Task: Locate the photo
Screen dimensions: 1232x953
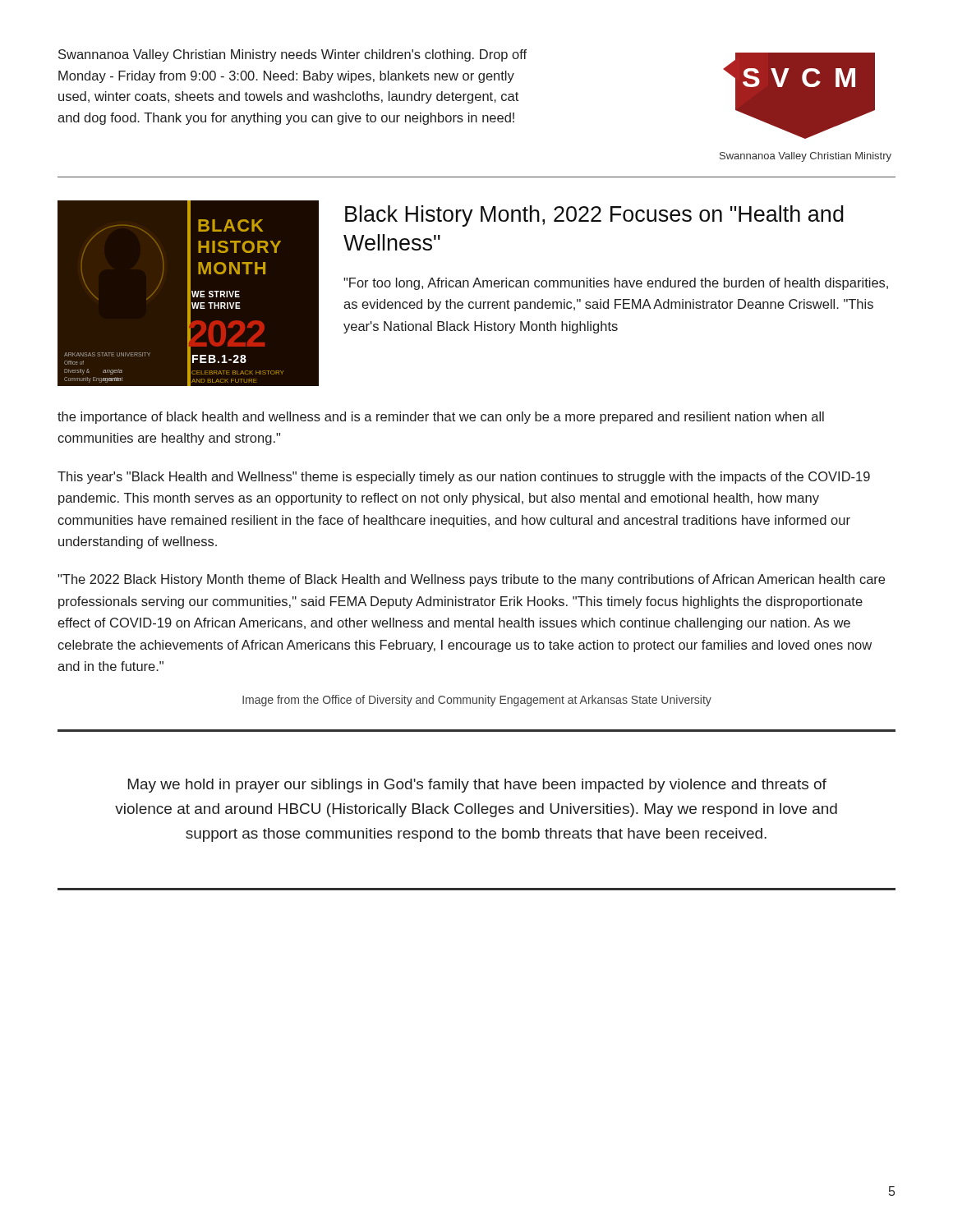Action: click(189, 295)
